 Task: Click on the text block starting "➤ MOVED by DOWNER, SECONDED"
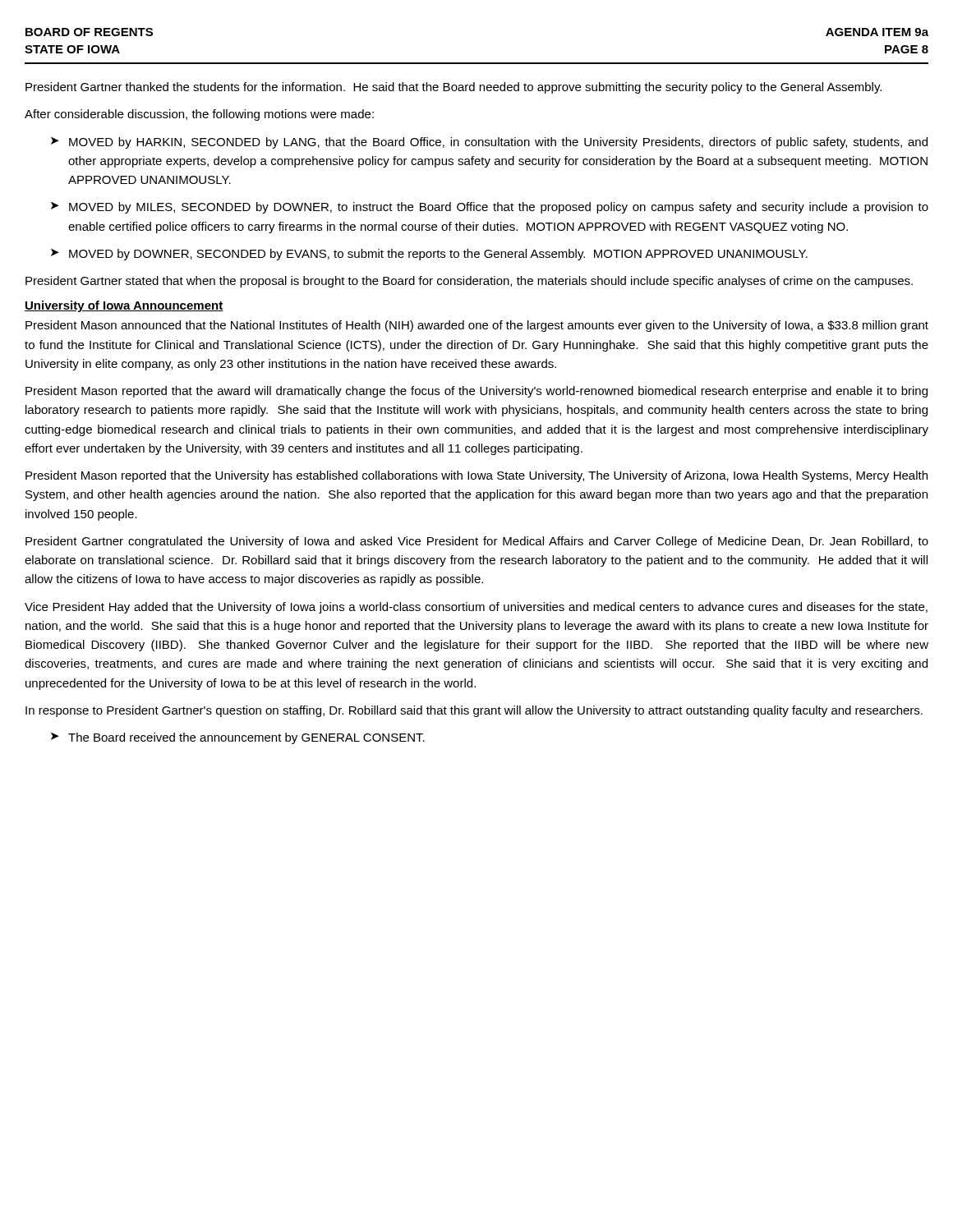[x=489, y=253]
